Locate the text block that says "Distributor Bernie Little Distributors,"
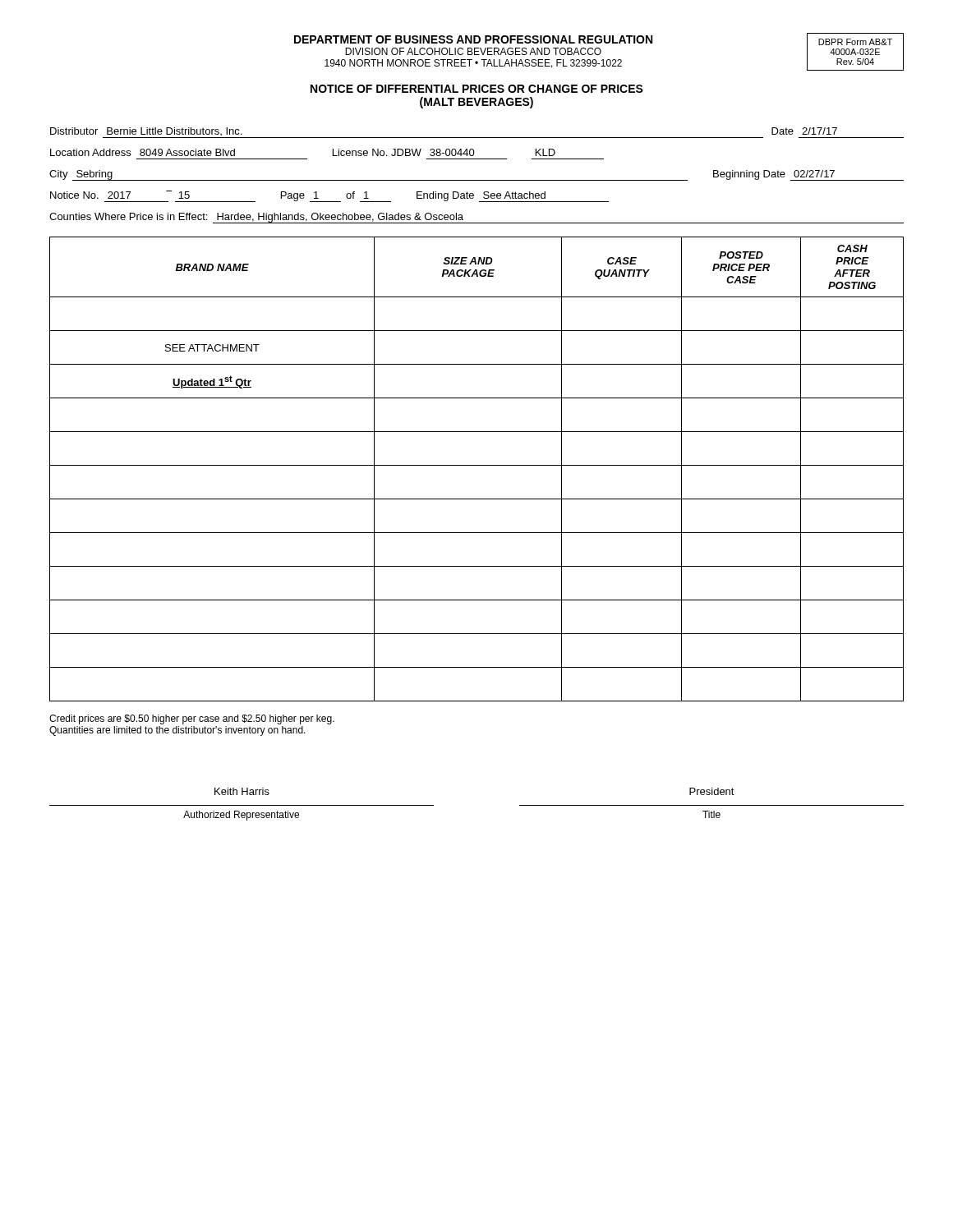 (x=476, y=131)
